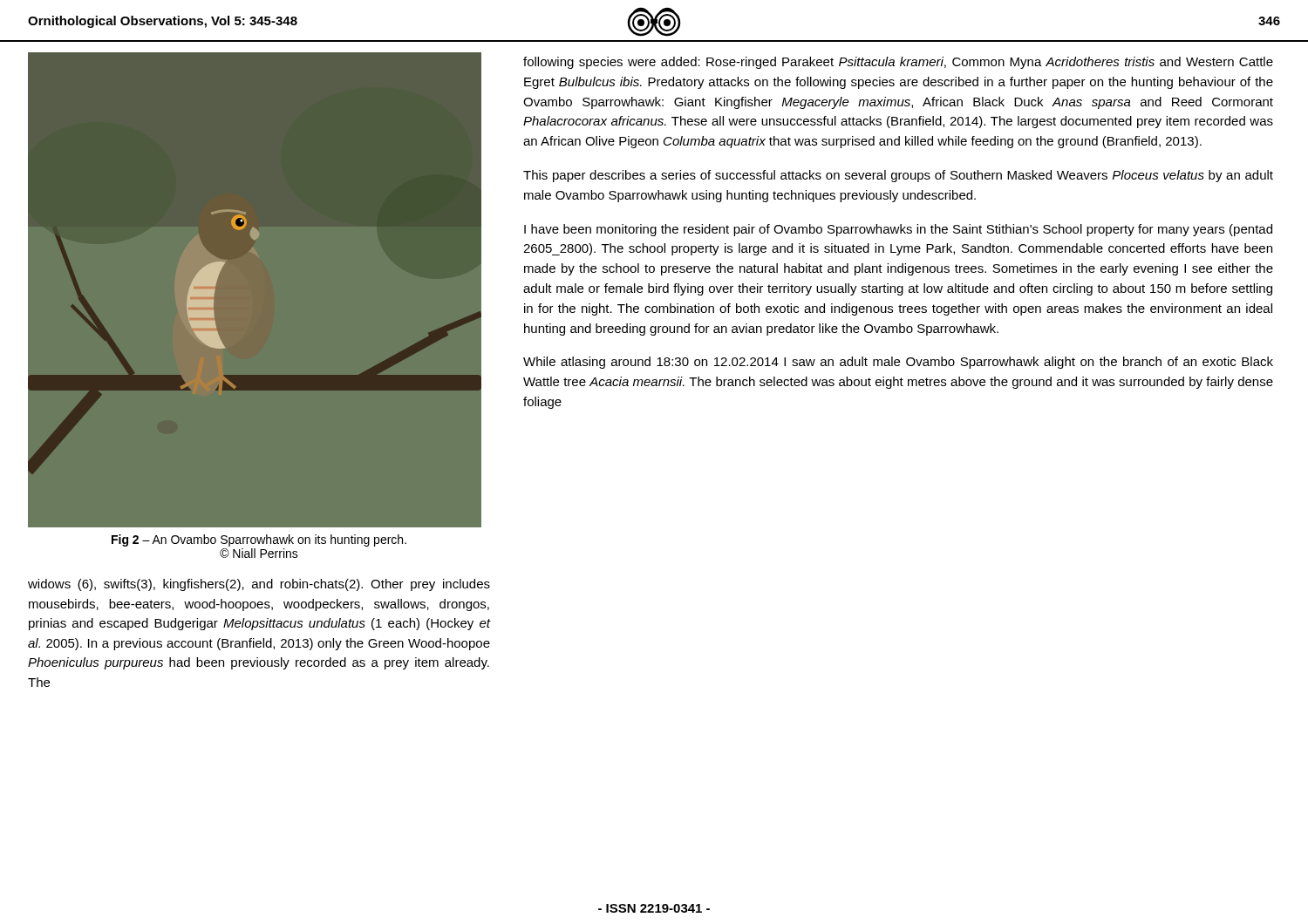The image size is (1308, 924).
Task: Point to the text starting "While atlasing around 18:30 on 12.02.2014"
Action: coord(898,382)
